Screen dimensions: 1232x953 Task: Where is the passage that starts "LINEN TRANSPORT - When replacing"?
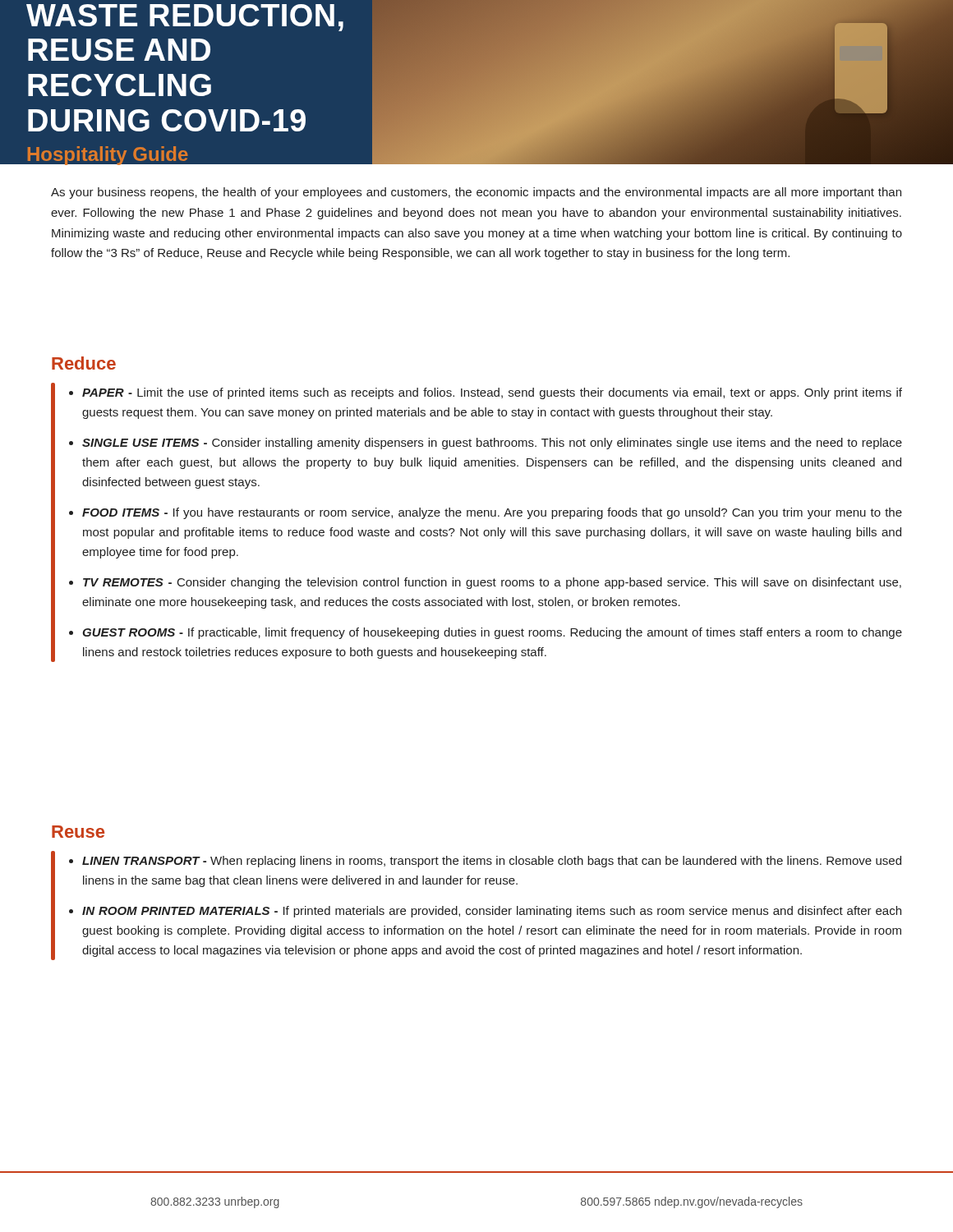tap(492, 870)
